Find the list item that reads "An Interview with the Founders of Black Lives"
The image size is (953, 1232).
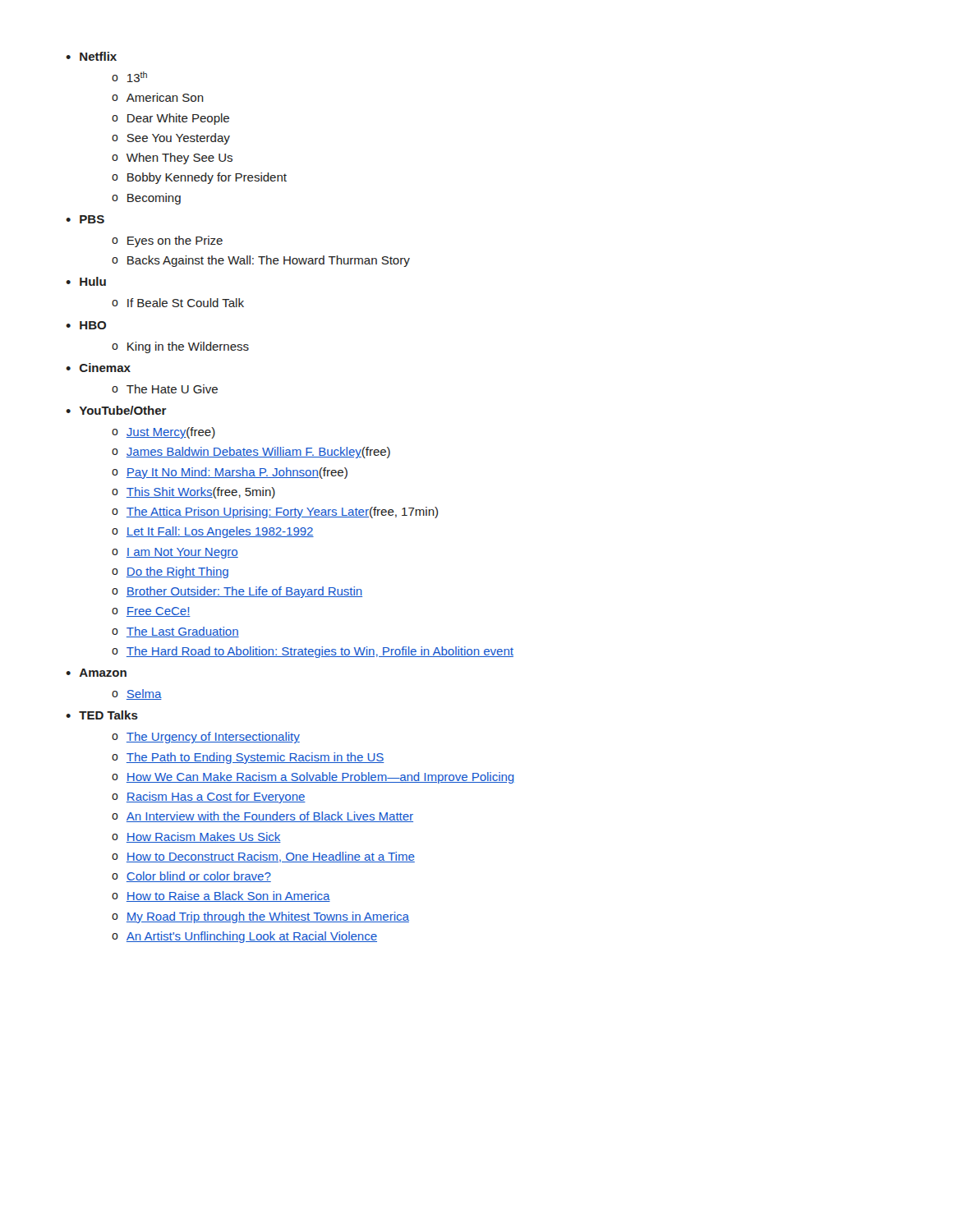coord(270,816)
